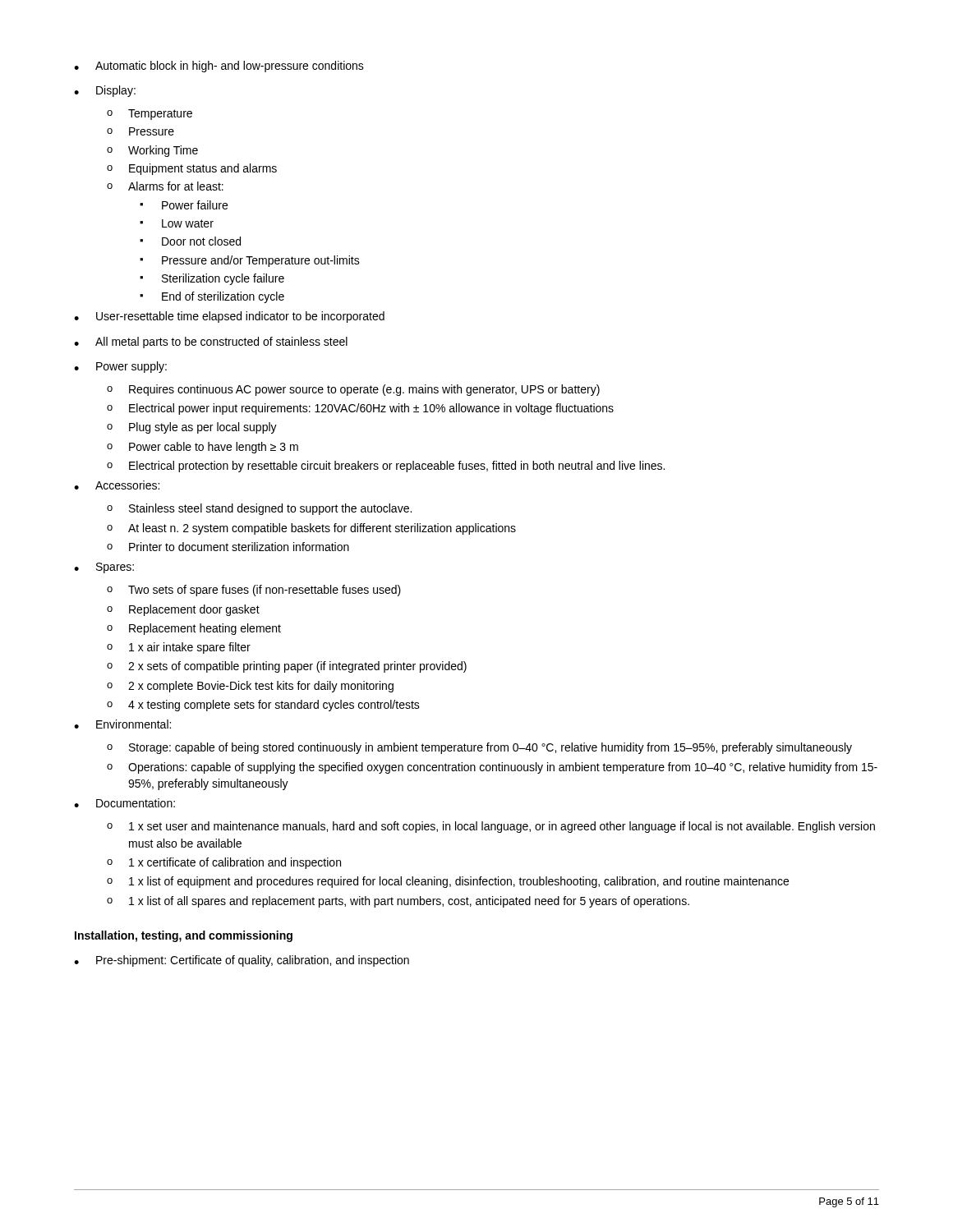953x1232 pixels.
Task: Find the list item that says "o Pressure"
Action: pos(140,131)
